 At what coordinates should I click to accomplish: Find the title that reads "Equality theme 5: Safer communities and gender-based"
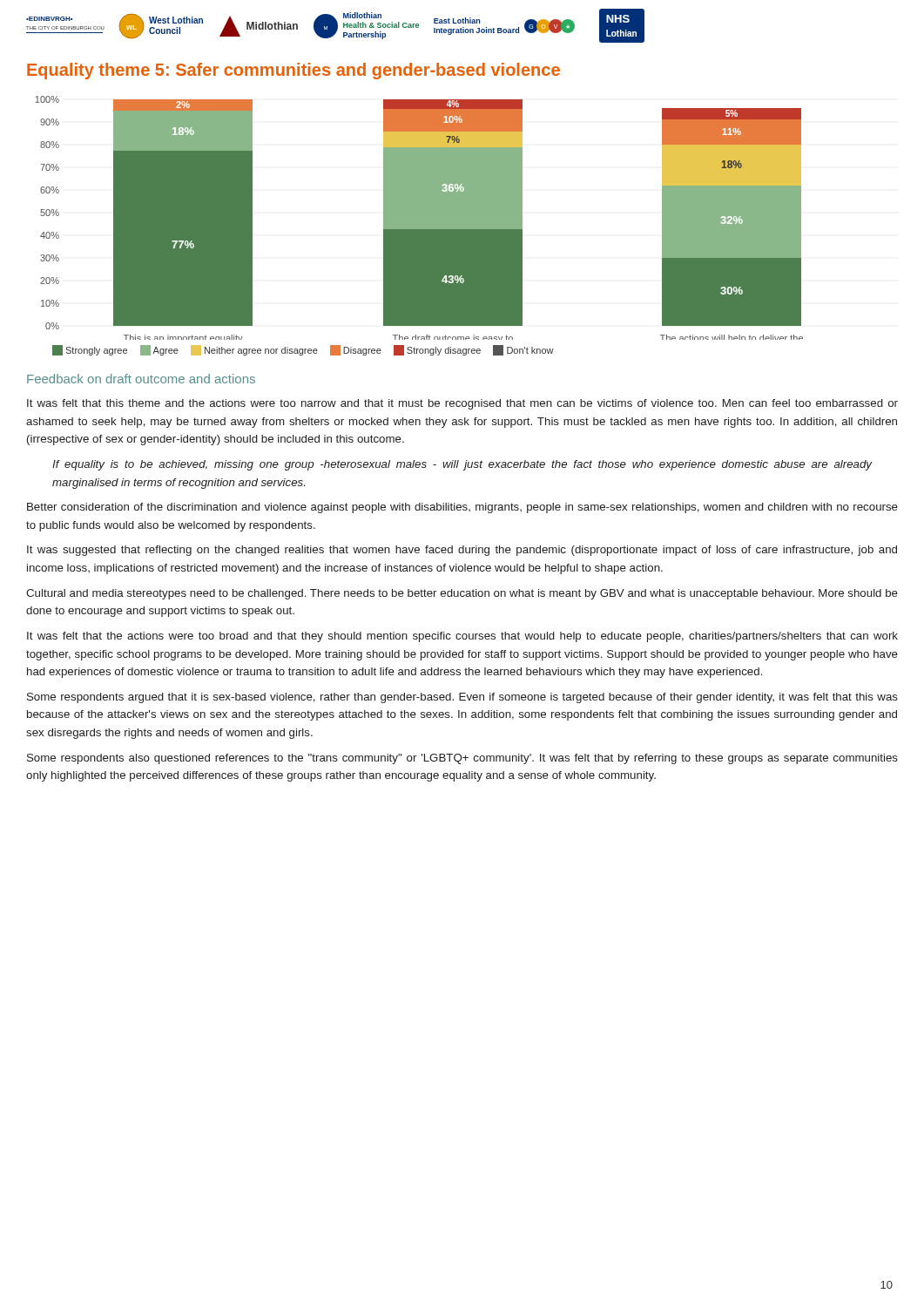click(462, 70)
